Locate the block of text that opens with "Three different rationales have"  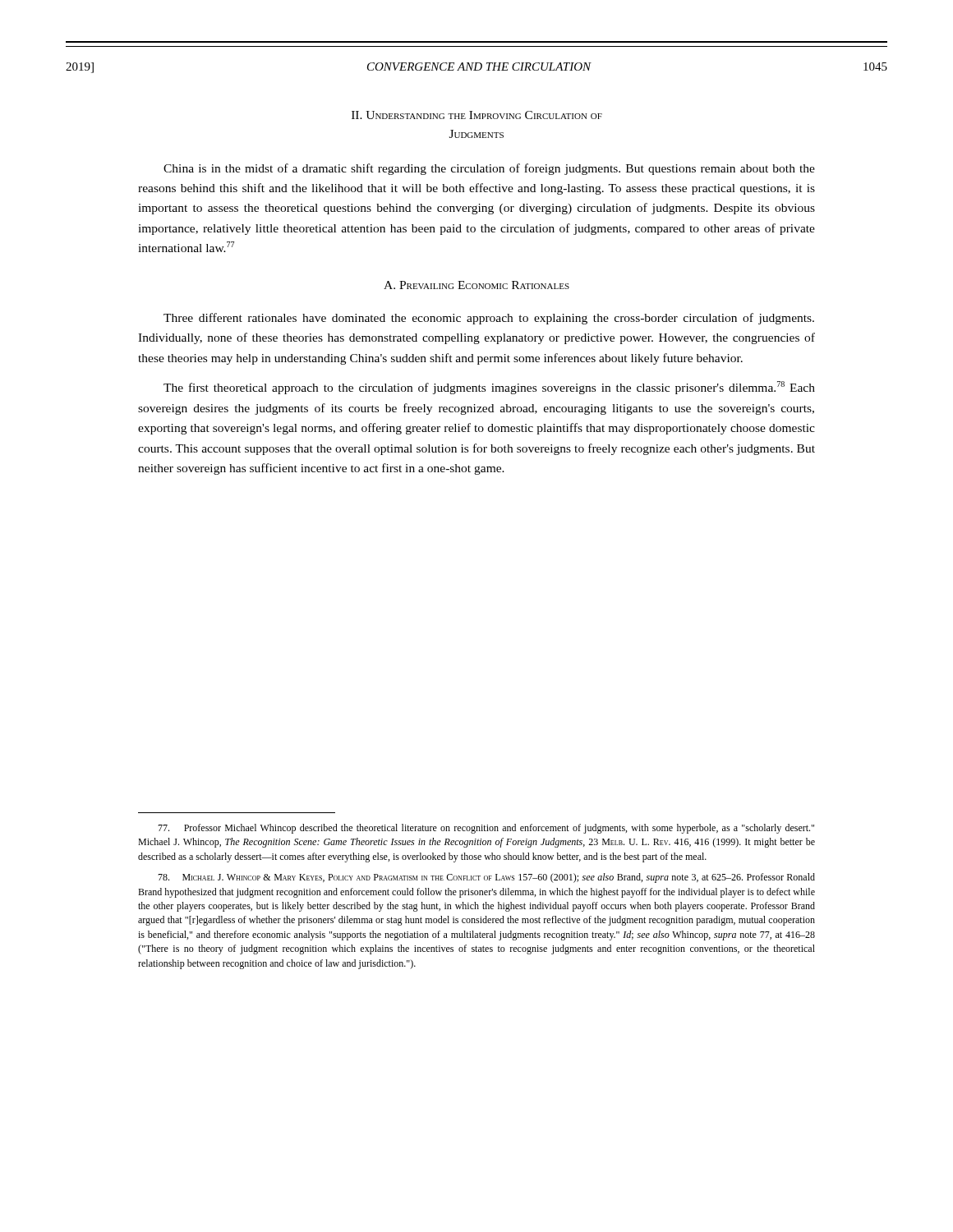(476, 338)
